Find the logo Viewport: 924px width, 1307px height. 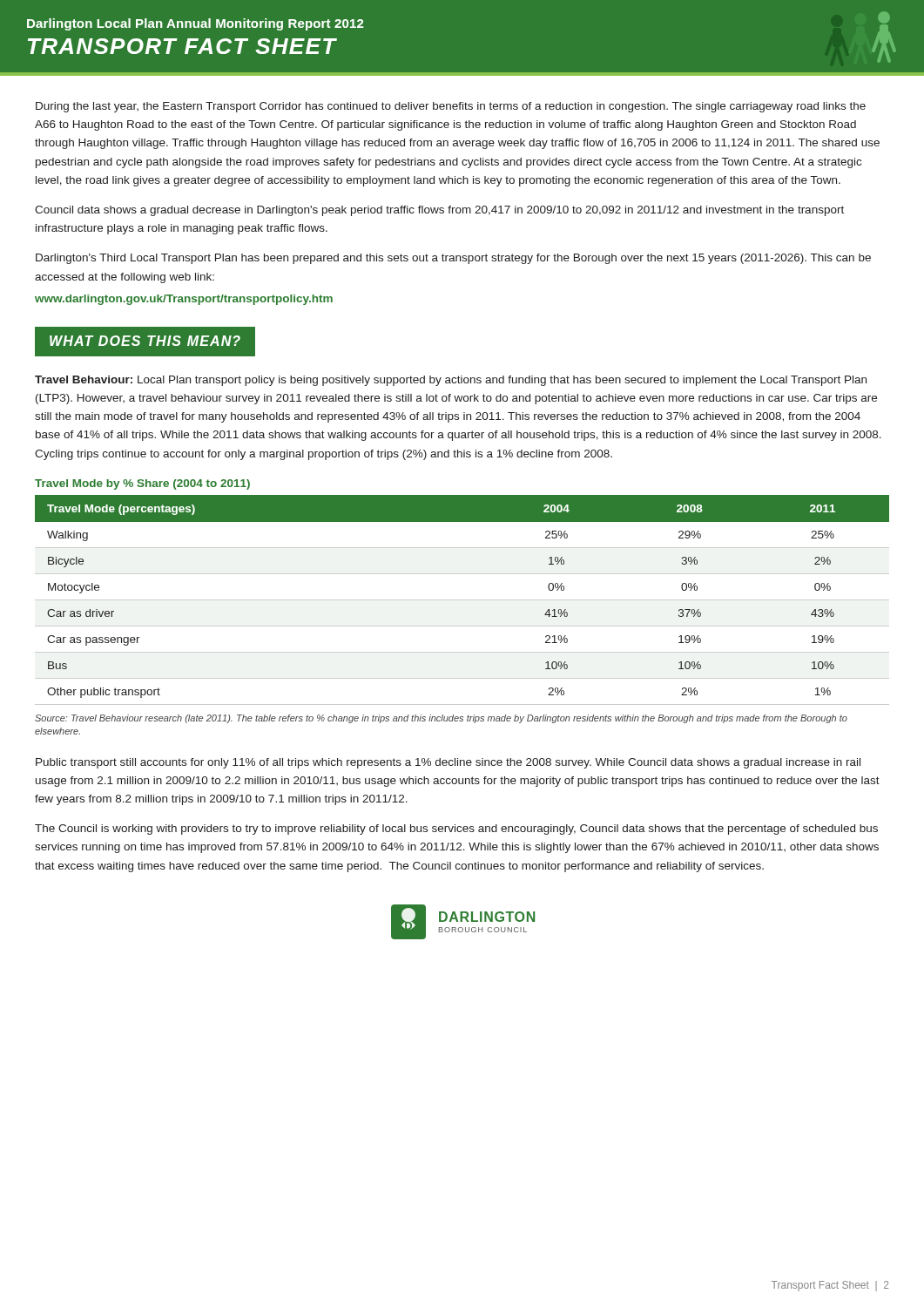(x=462, y=923)
